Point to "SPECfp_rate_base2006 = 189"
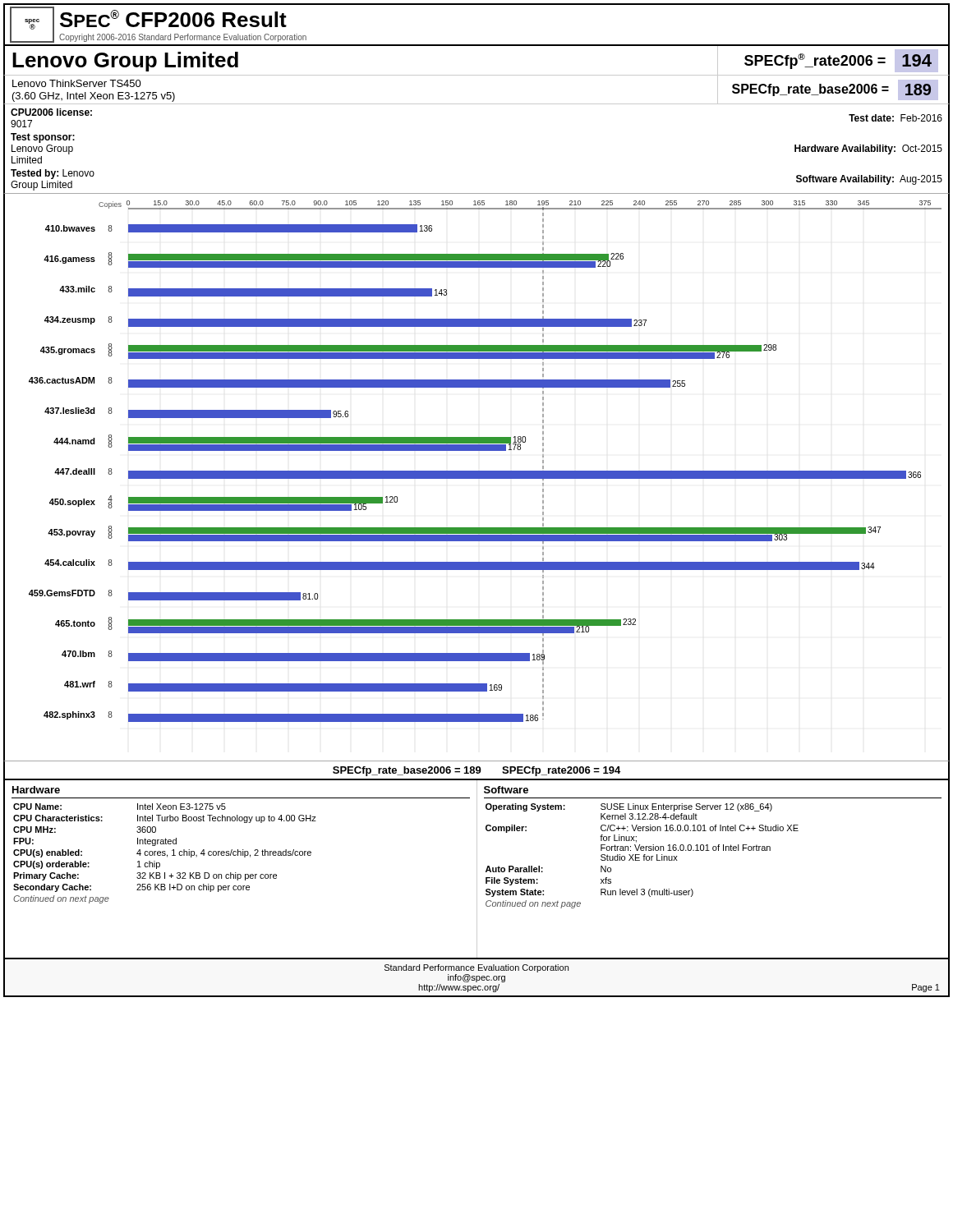The height and width of the screenshot is (1232, 953). [x=835, y=90]
